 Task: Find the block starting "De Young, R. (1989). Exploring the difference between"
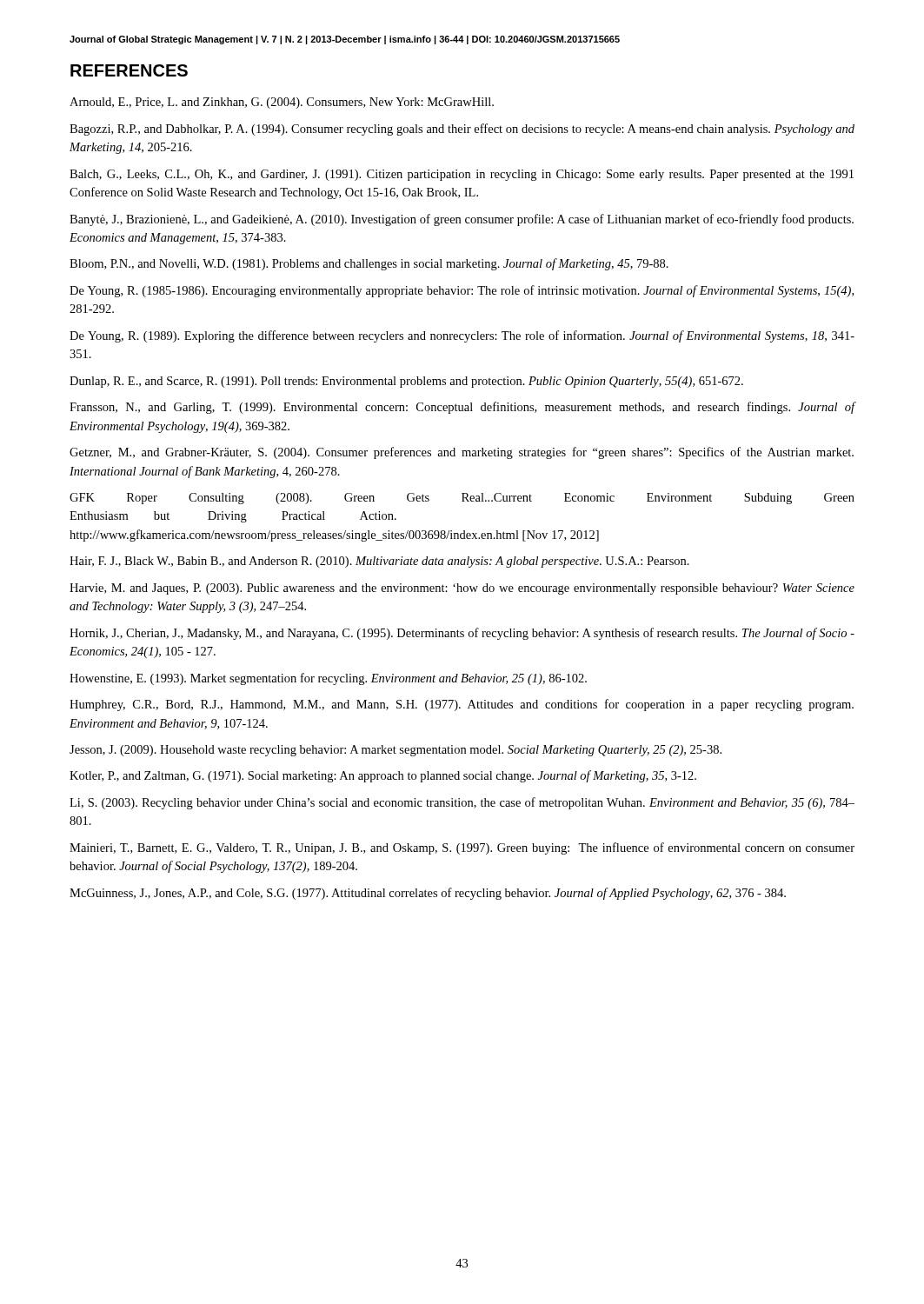(x=462, y=345)
